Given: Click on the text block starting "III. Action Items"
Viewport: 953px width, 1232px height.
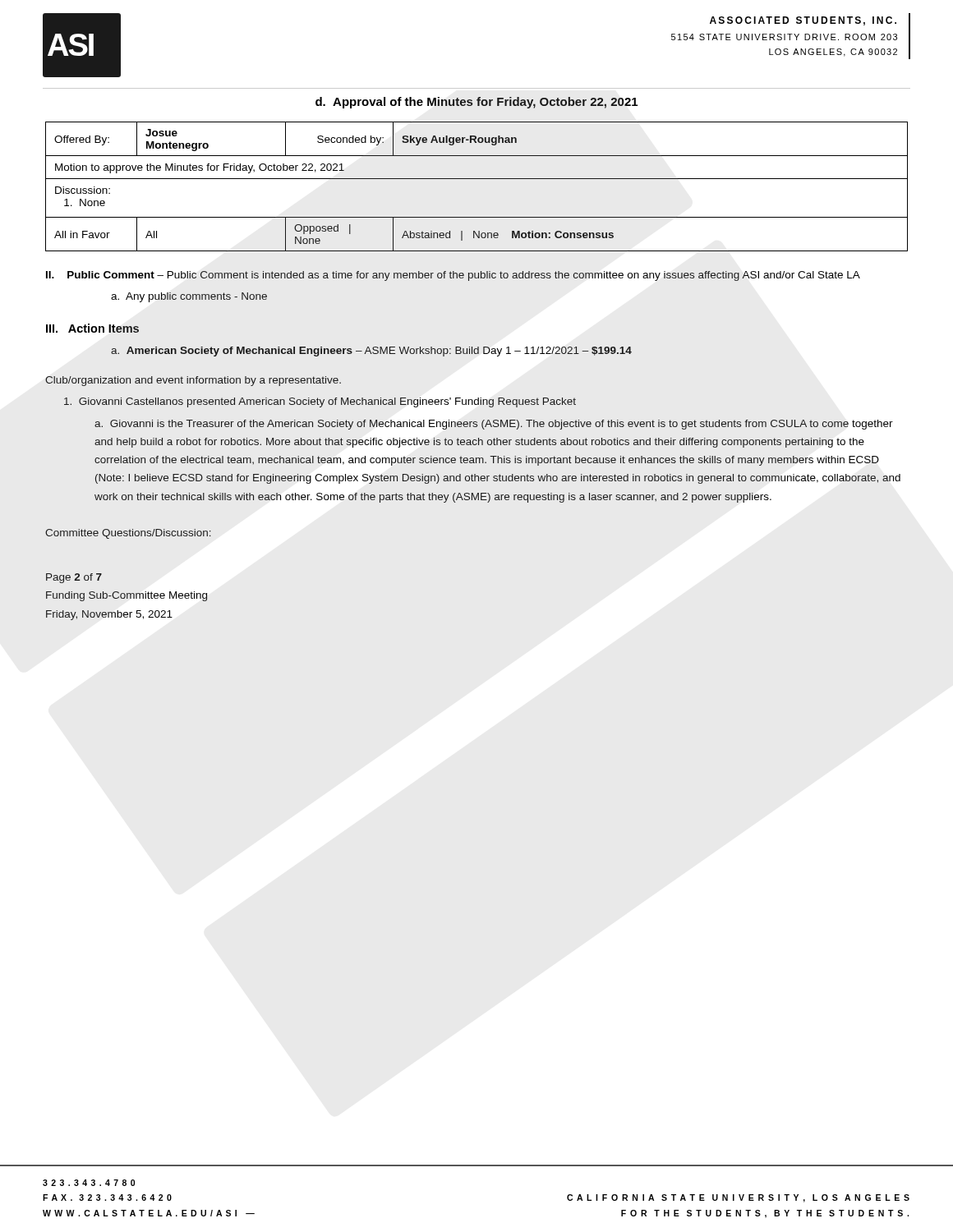Looking at the screenshot, I should coord(92,328).
